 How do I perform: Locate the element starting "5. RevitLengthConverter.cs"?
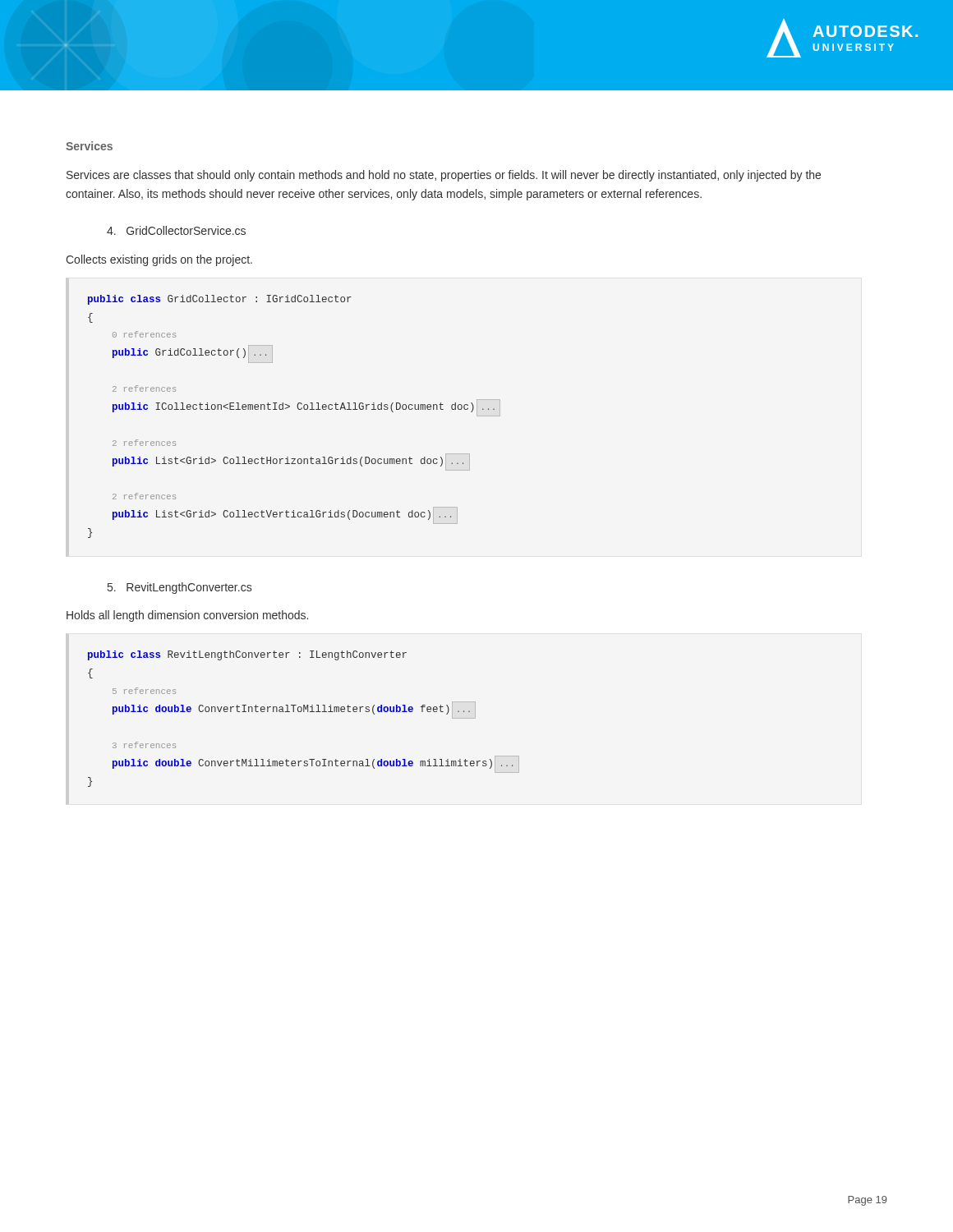179,587
